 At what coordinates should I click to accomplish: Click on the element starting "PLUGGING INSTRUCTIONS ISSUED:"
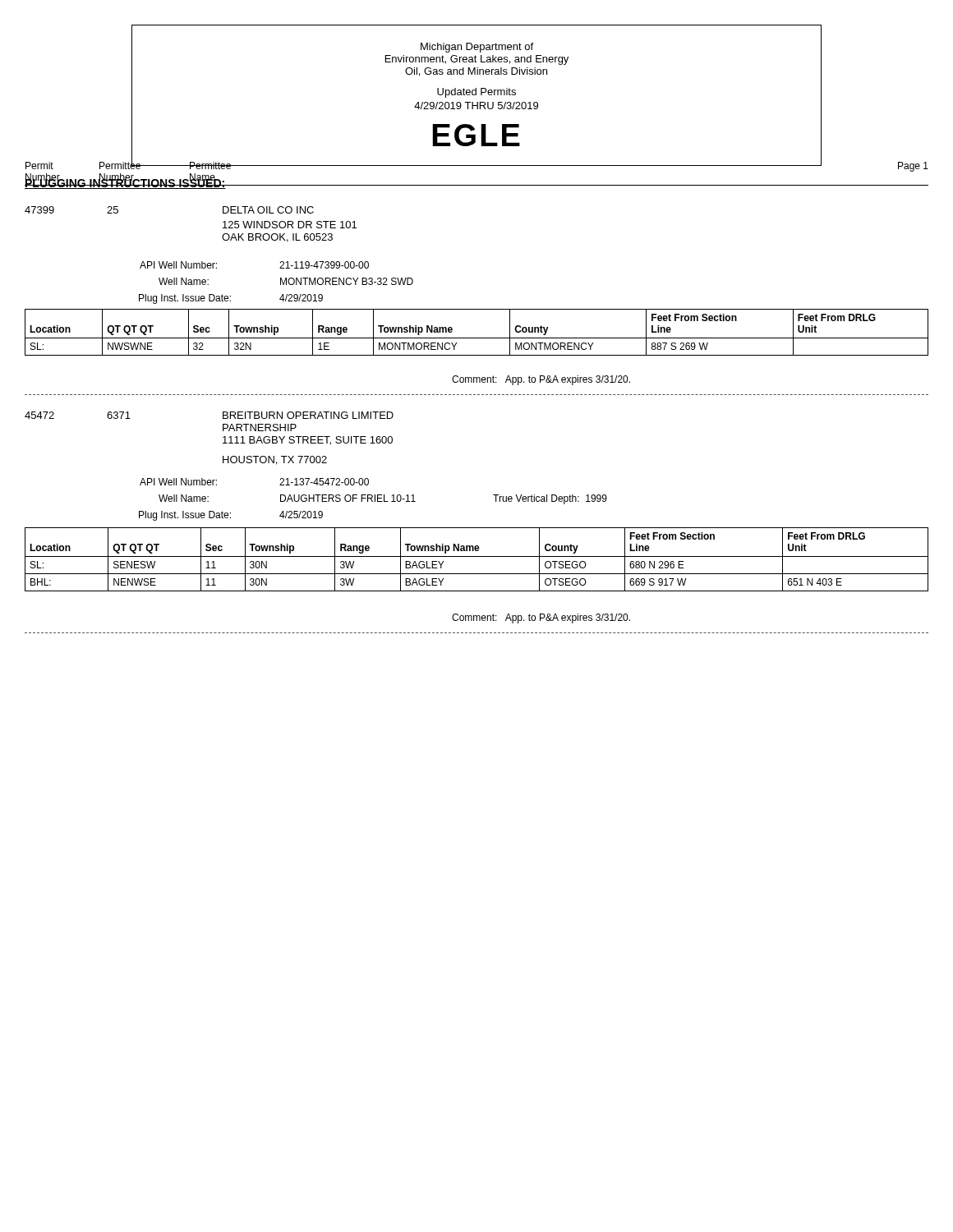click(125, 183)
